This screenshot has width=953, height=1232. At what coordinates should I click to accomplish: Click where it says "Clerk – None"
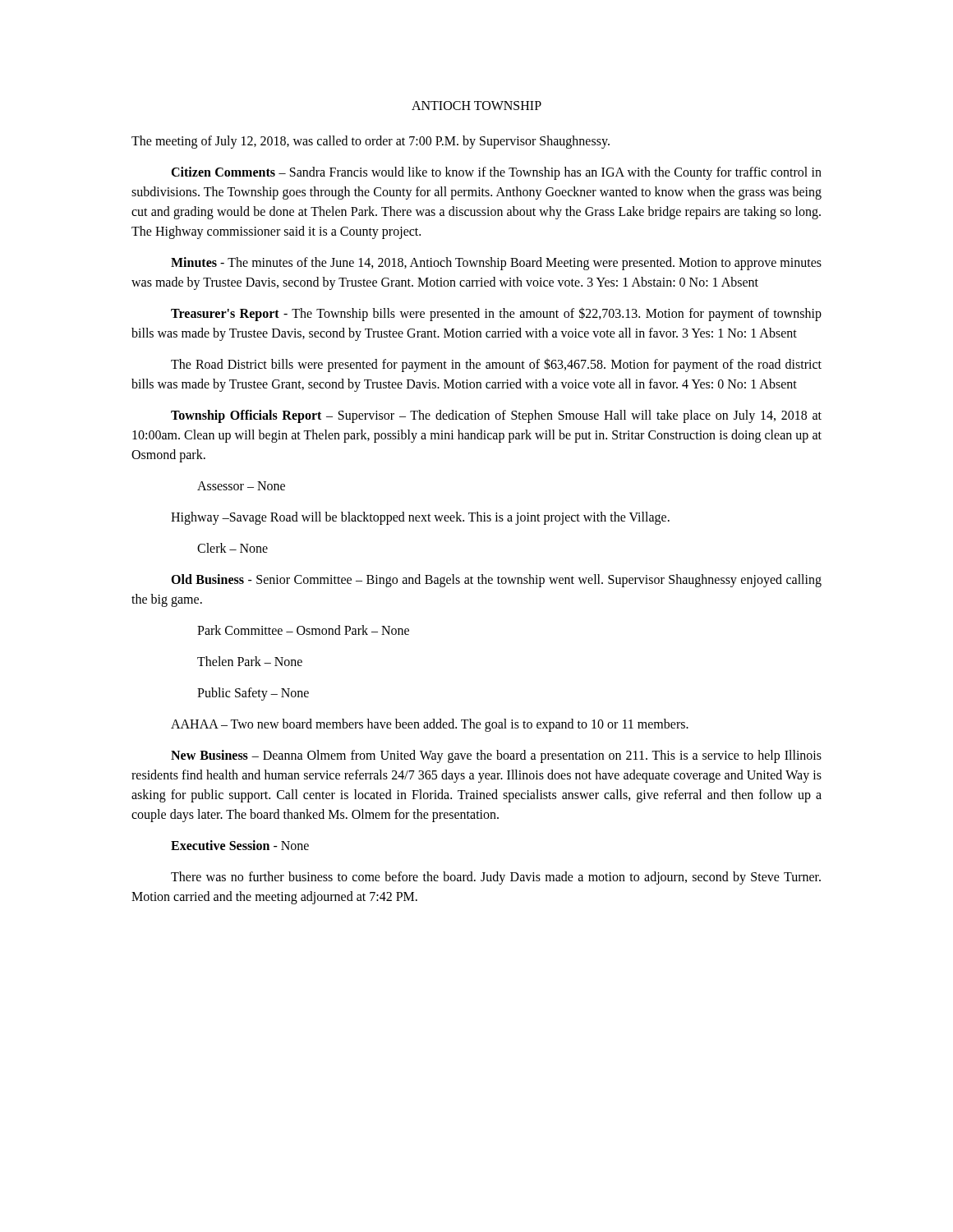tap(232, 548)
